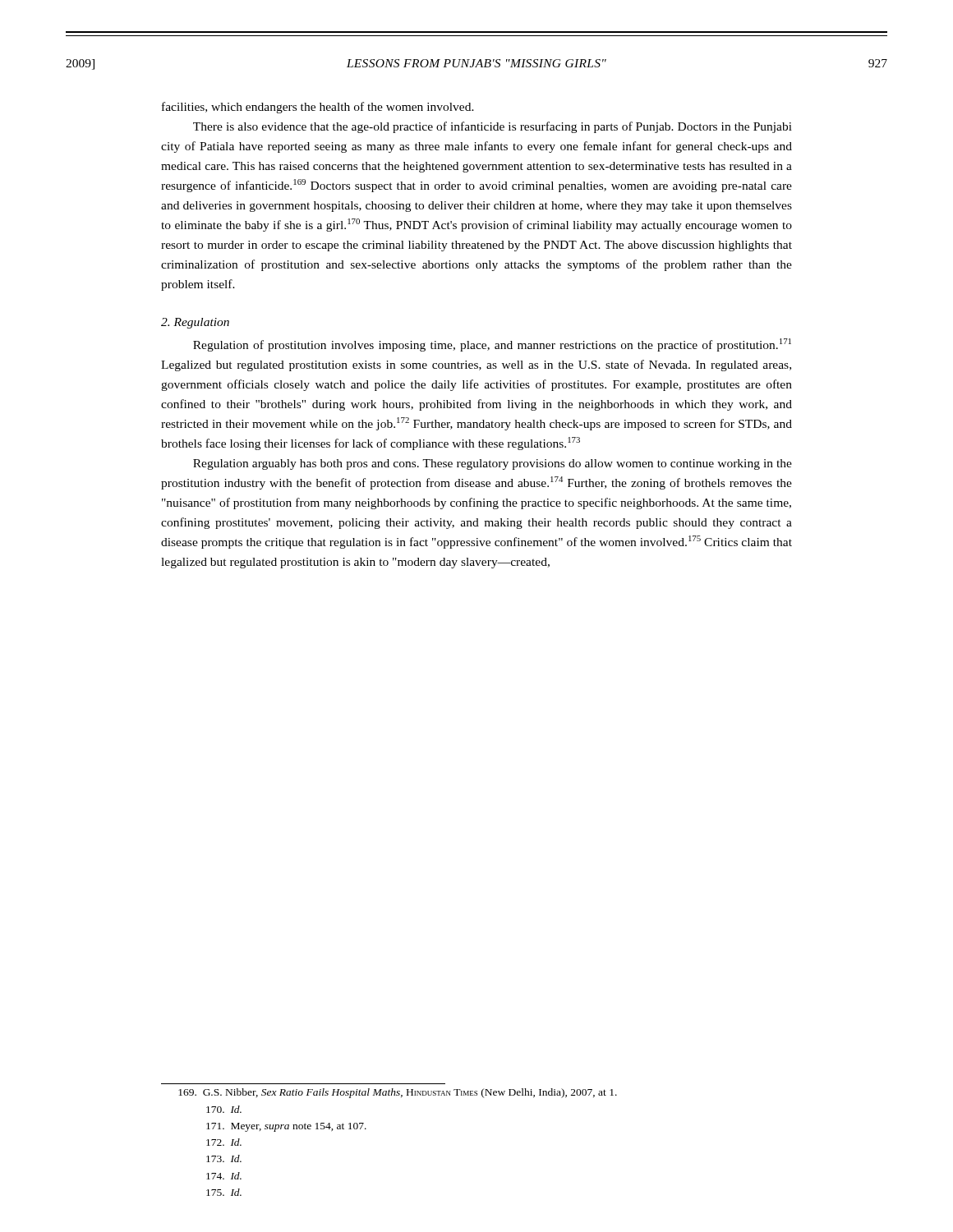This screenshot has width=953, height=1232.
Task: Find the text block with the text "facilities, which endangers the health of the"
Action: pyautogui.click(x=476, y=107)
